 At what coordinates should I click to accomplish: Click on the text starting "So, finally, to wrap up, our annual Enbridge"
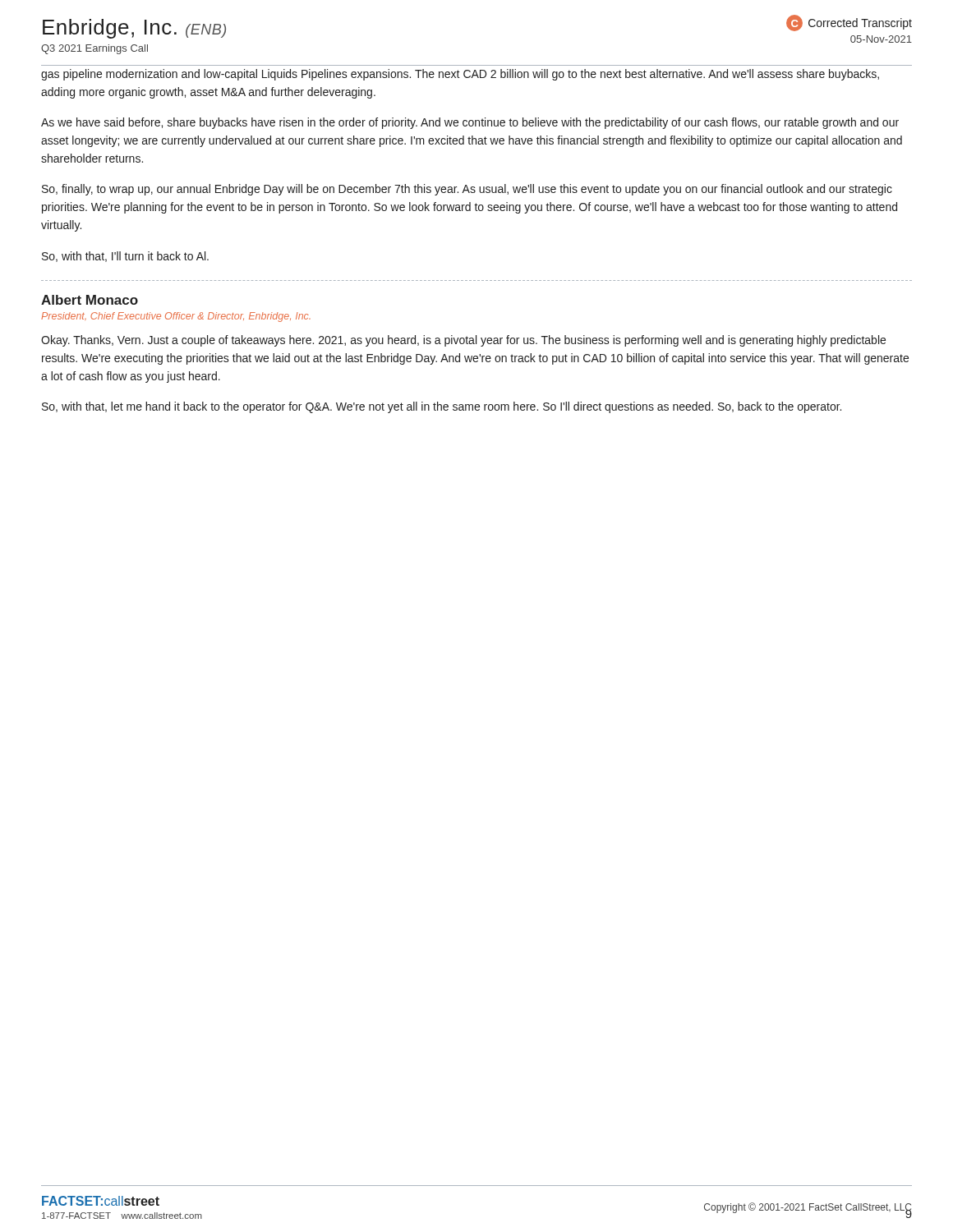(x=469, y=207)
